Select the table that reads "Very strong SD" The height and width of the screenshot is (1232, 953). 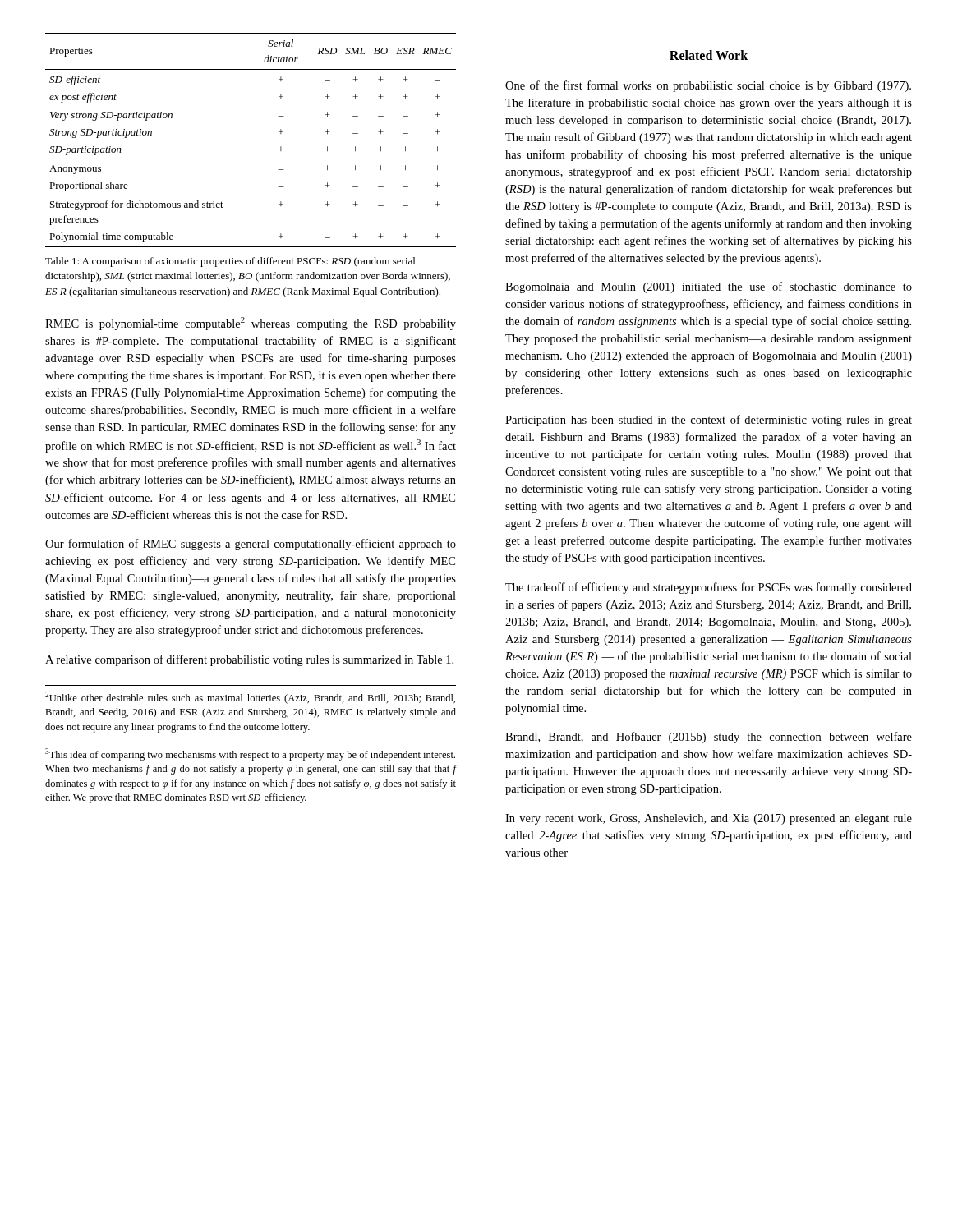pyautogui.click(x=251, y=140)
